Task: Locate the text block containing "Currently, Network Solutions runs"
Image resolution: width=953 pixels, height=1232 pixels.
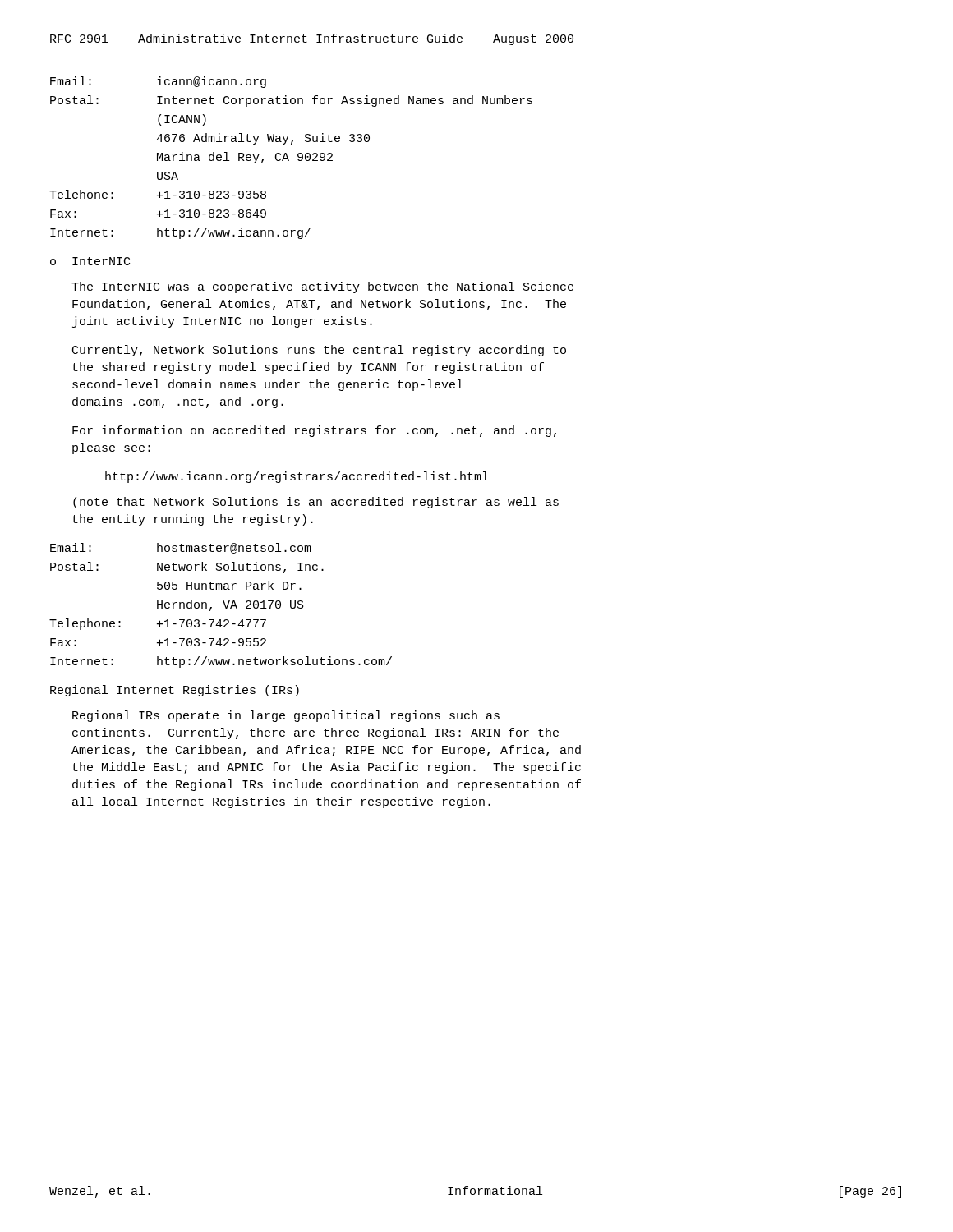Action: click(308, 377)
